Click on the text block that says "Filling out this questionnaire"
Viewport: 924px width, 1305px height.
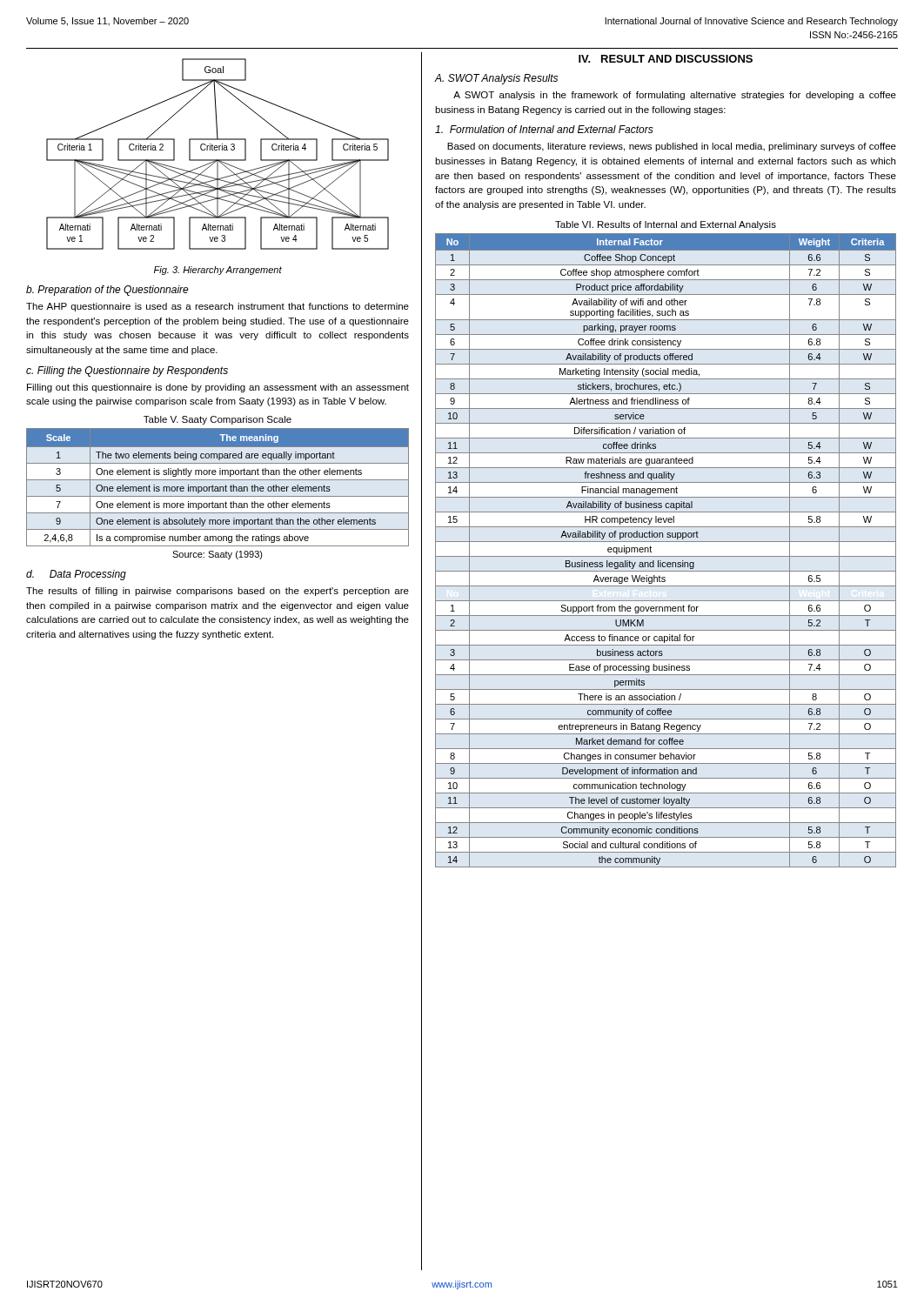click(x=218, y=394)
